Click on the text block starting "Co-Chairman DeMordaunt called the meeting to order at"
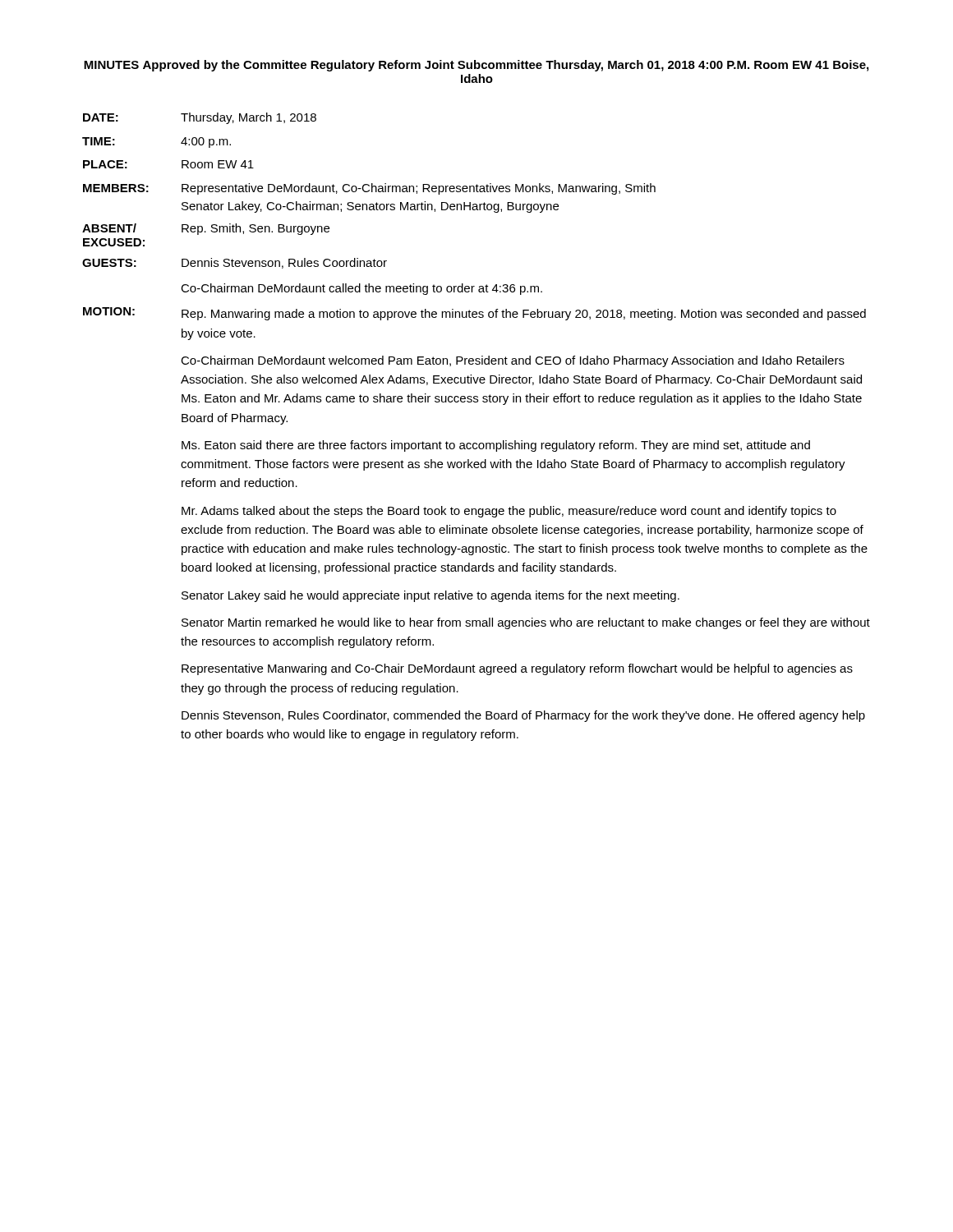Viewport: 953px width, 1232px height. pyautogui.click(x=362, y=288)
